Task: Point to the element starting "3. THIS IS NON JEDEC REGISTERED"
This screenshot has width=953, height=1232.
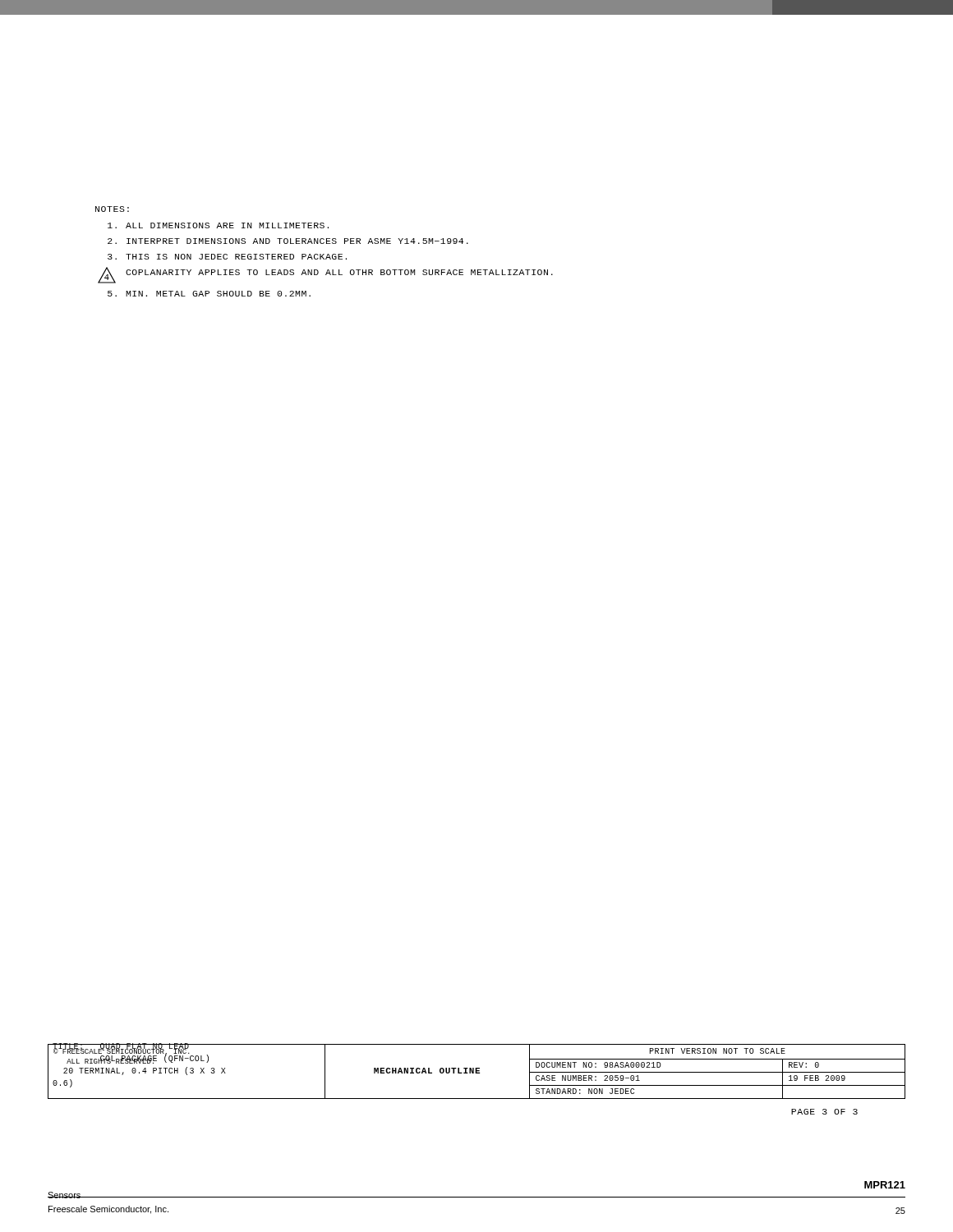Action: coord(222,257)
